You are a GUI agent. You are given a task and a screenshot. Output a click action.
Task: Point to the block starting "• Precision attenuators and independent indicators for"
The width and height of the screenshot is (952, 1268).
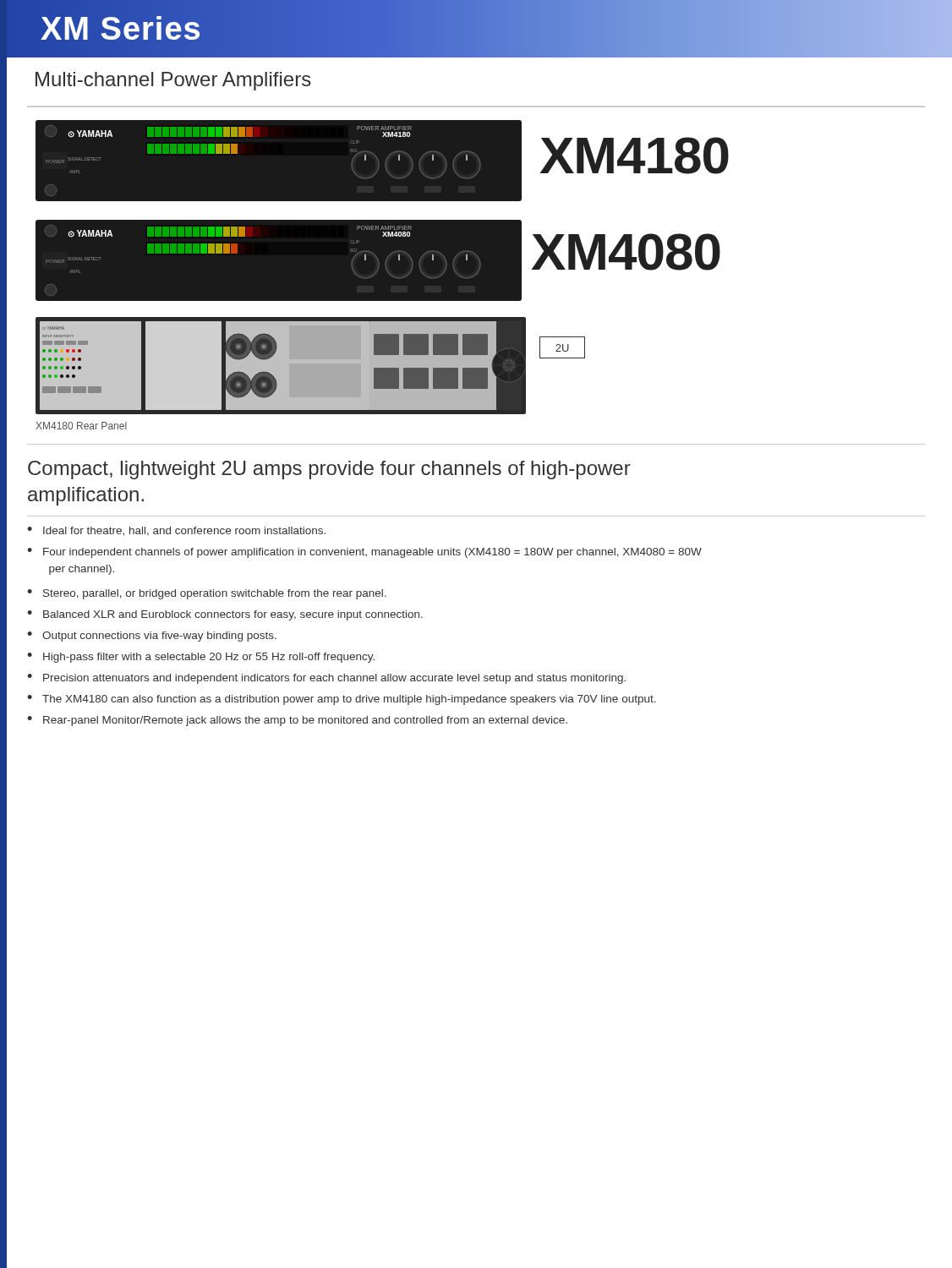coord(327,678)
